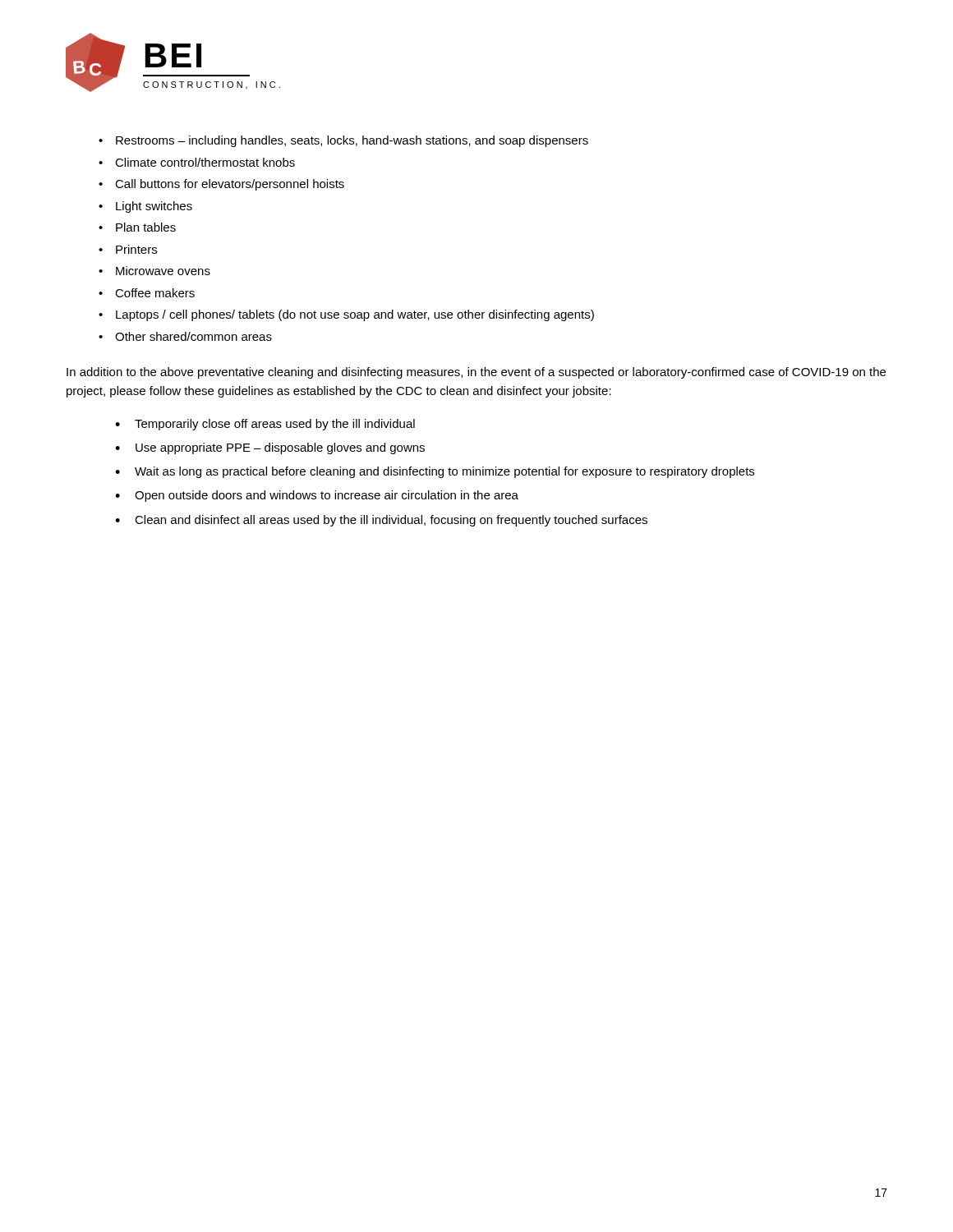Point to the passage starting "Climate control/thermostat knobs"
953x1232 pixels.
(x=197, y=162)
